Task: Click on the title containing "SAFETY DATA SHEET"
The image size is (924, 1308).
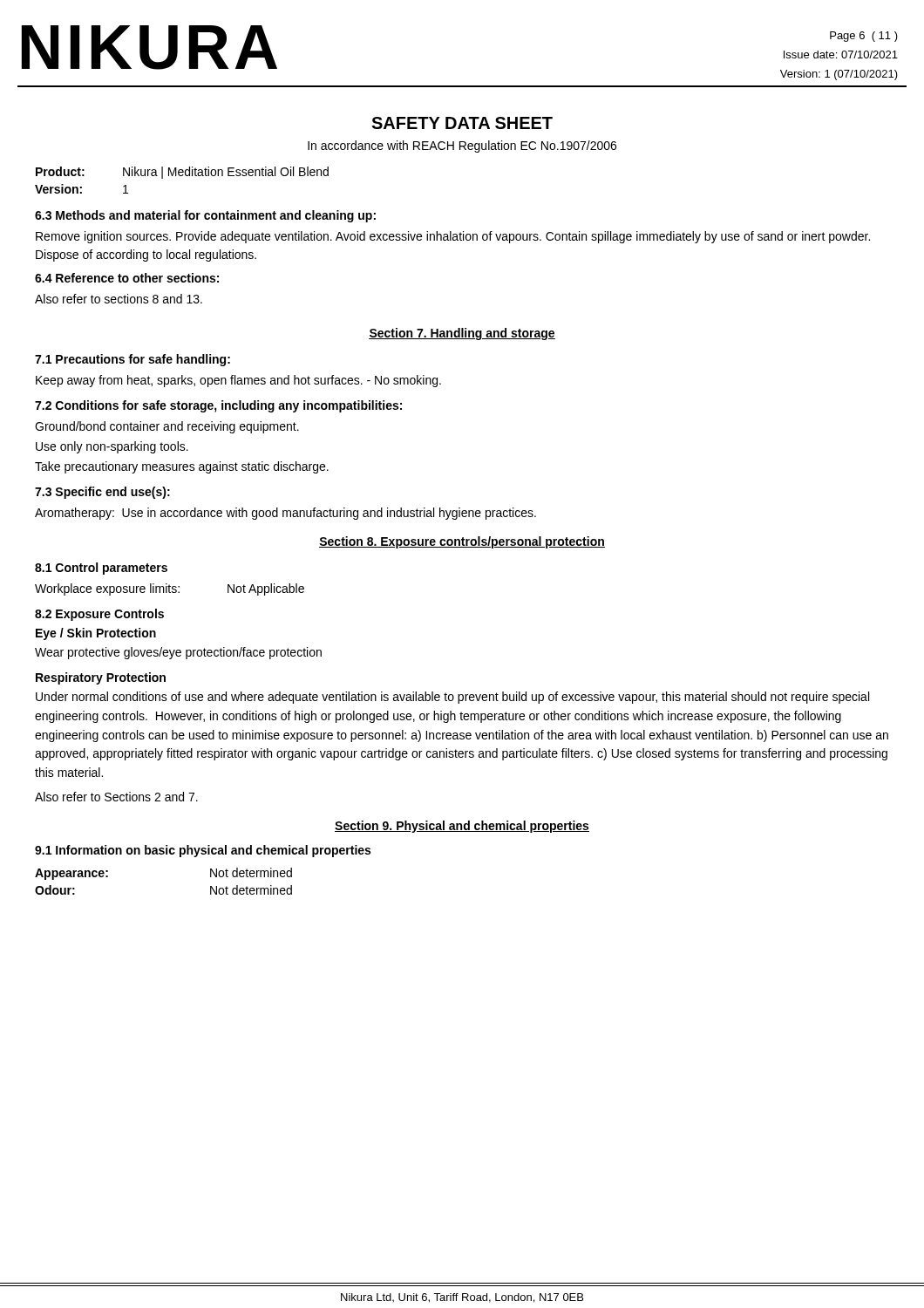Action: click(462, 123)
